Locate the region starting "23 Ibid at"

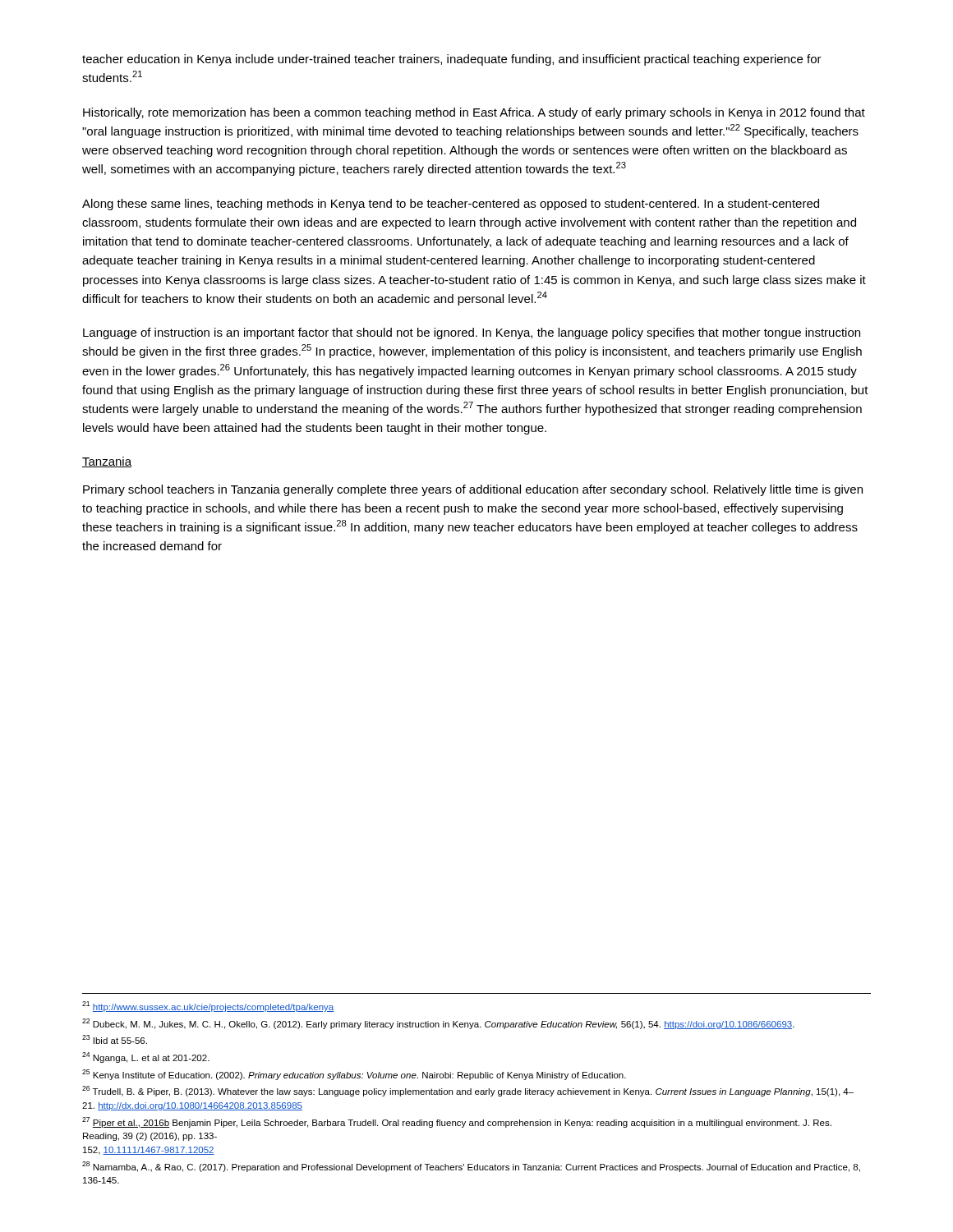pyautogui.click(x=115, y=1040)
